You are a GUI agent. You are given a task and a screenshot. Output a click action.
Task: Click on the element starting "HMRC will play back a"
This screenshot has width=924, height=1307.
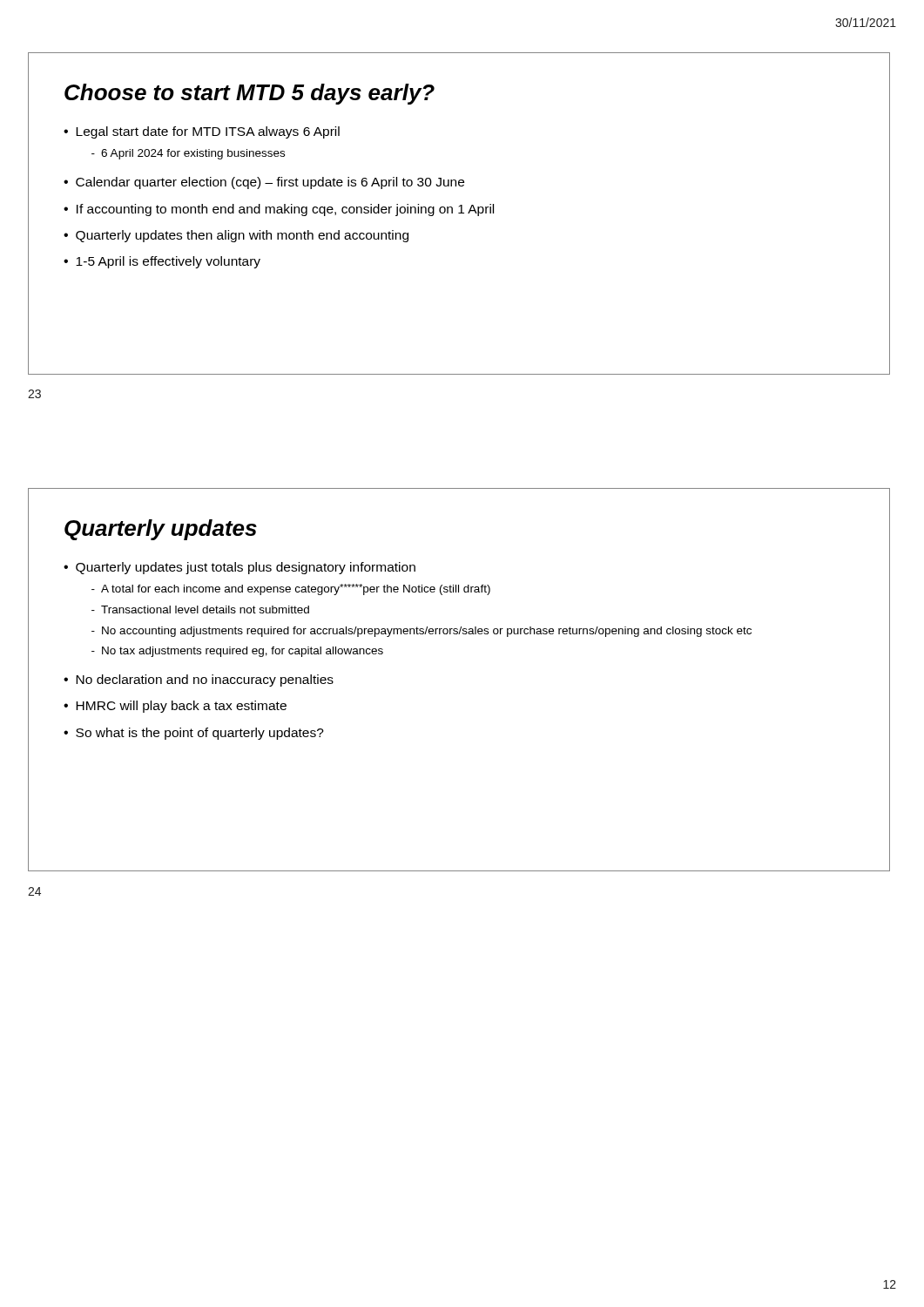coord(181,707)
